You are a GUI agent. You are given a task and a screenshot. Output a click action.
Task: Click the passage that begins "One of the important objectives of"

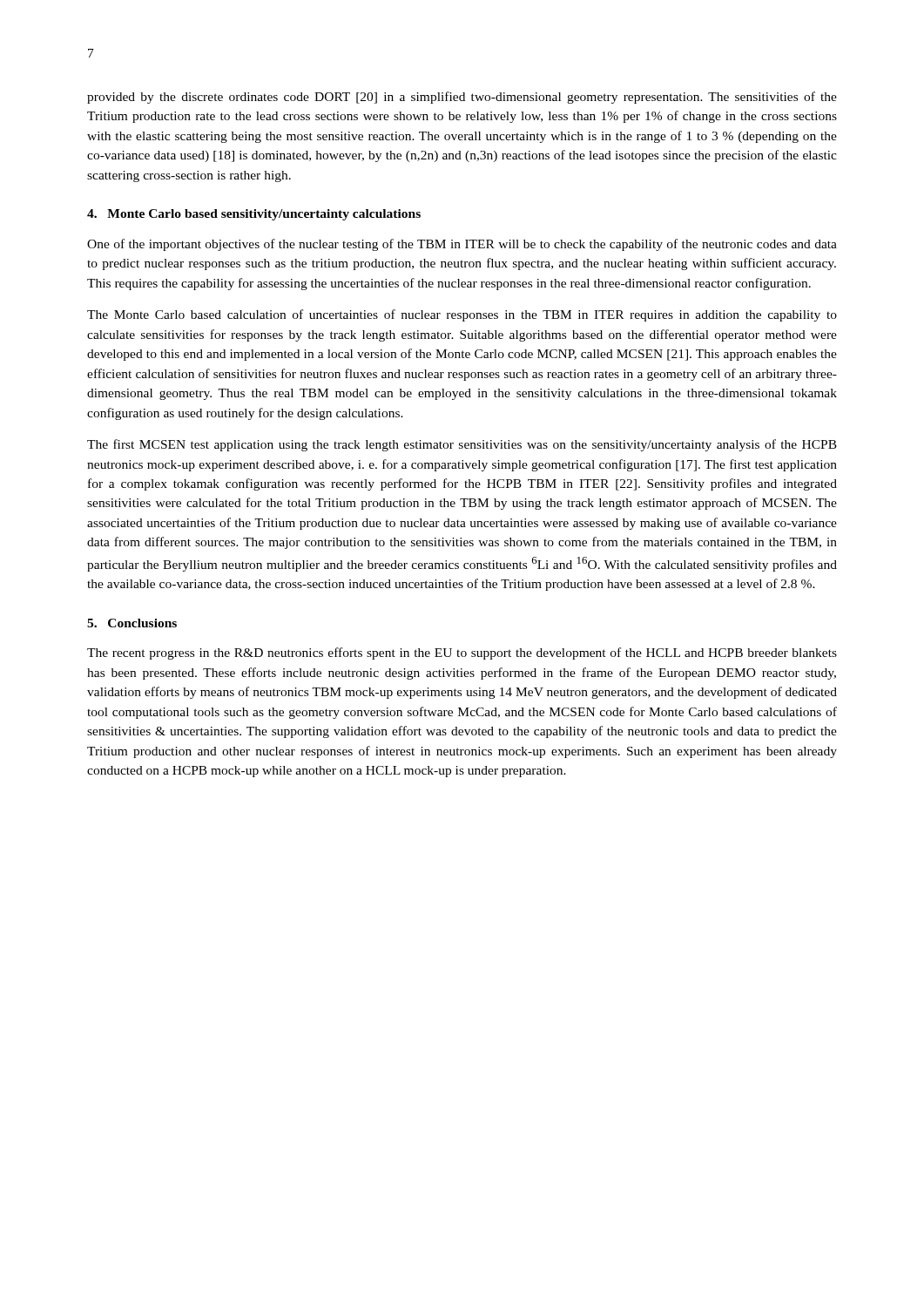462,264
